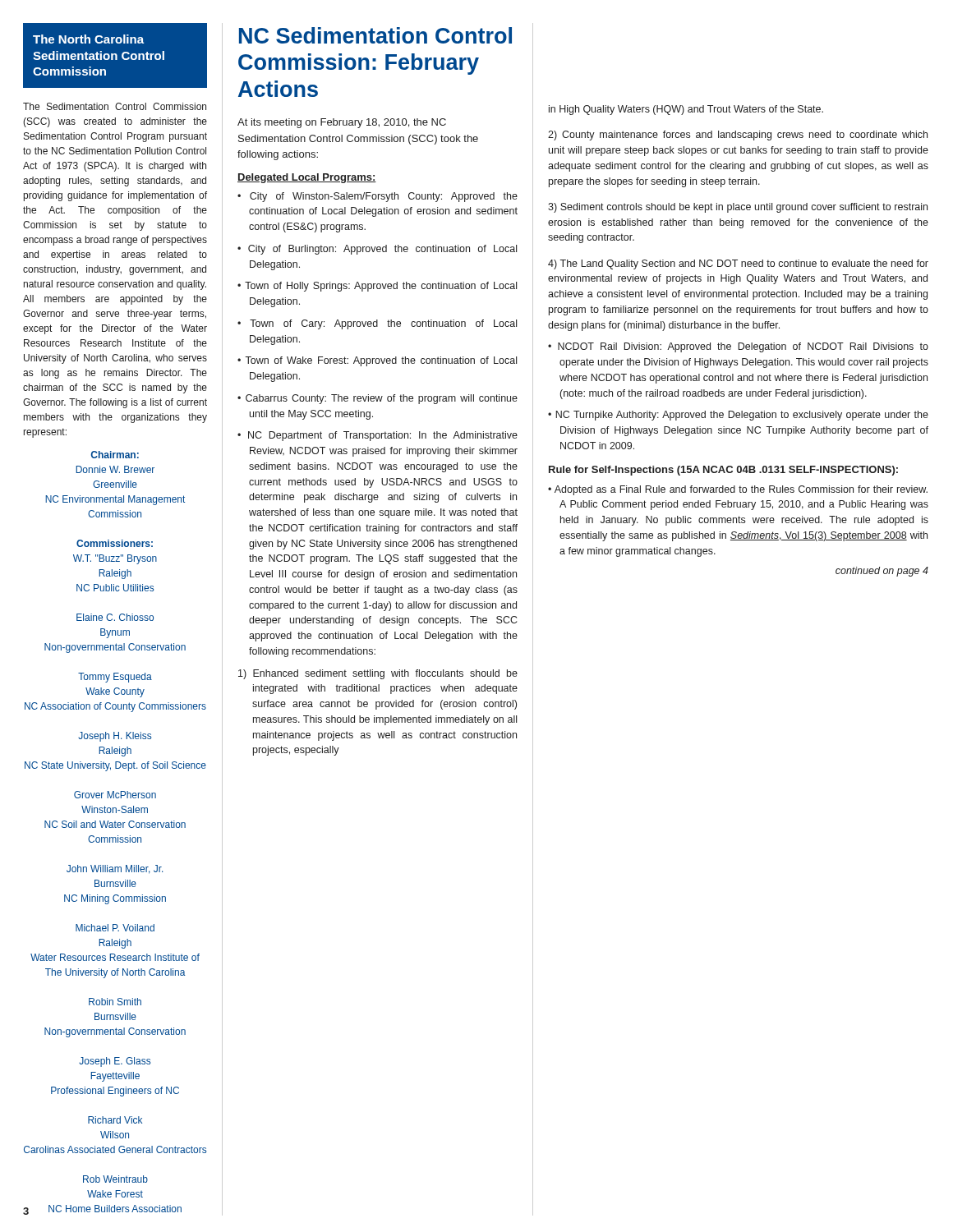Click on the element starting "NC Department of Transportation: In"

click(x=382, y=543)
